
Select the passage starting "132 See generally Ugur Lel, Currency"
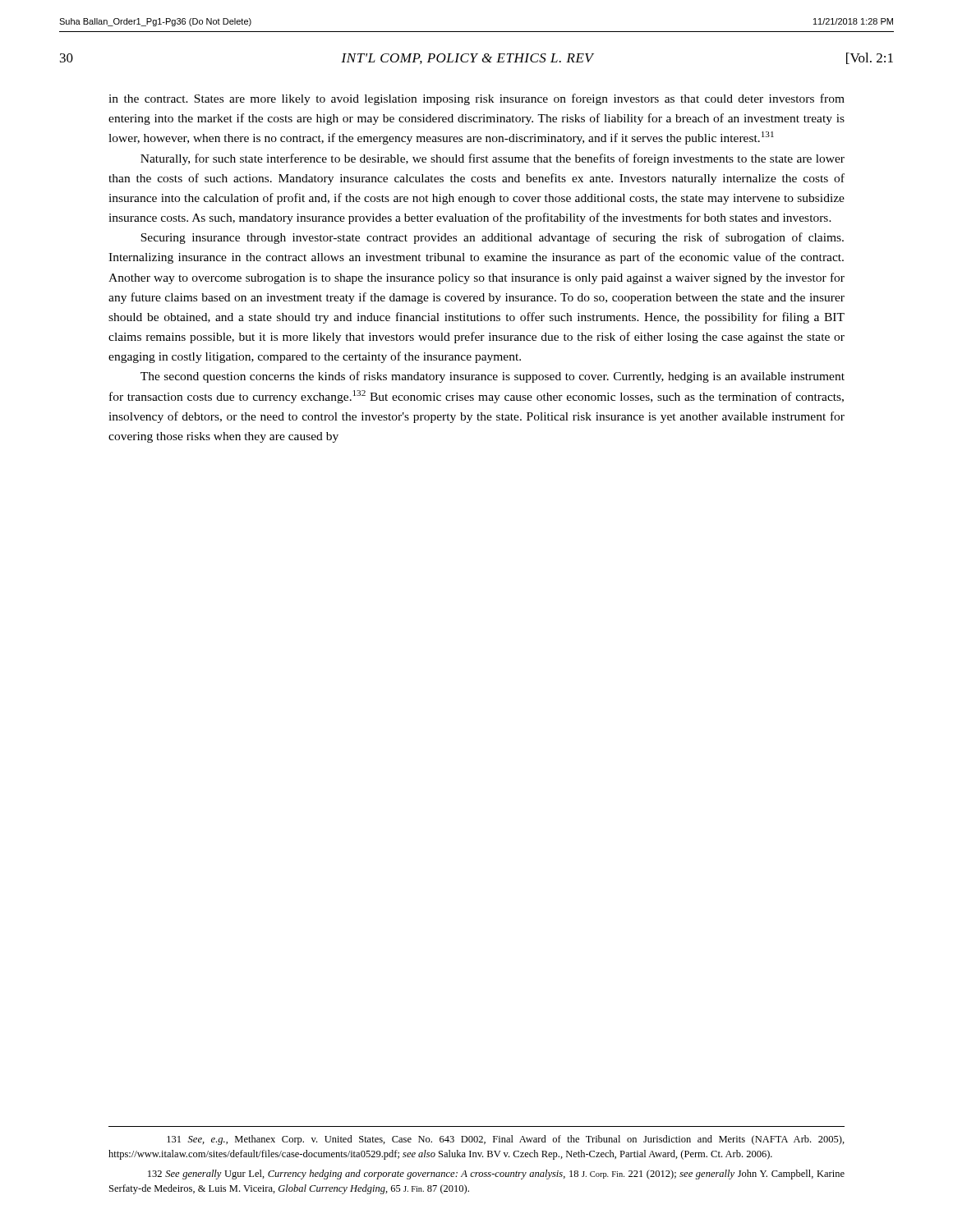(476, 1181)
